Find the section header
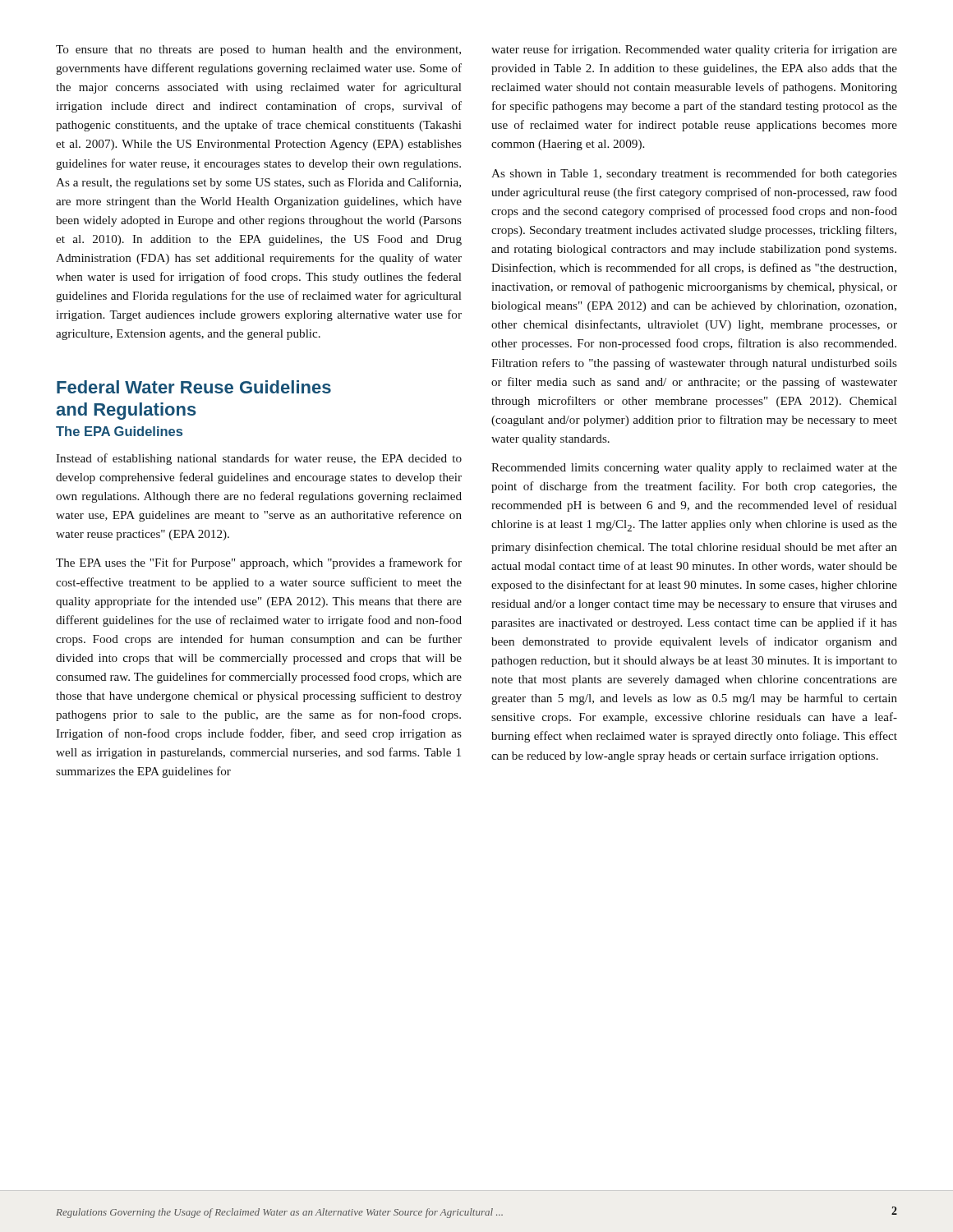Screen dimensions: 1232x953 pos(259,408)
